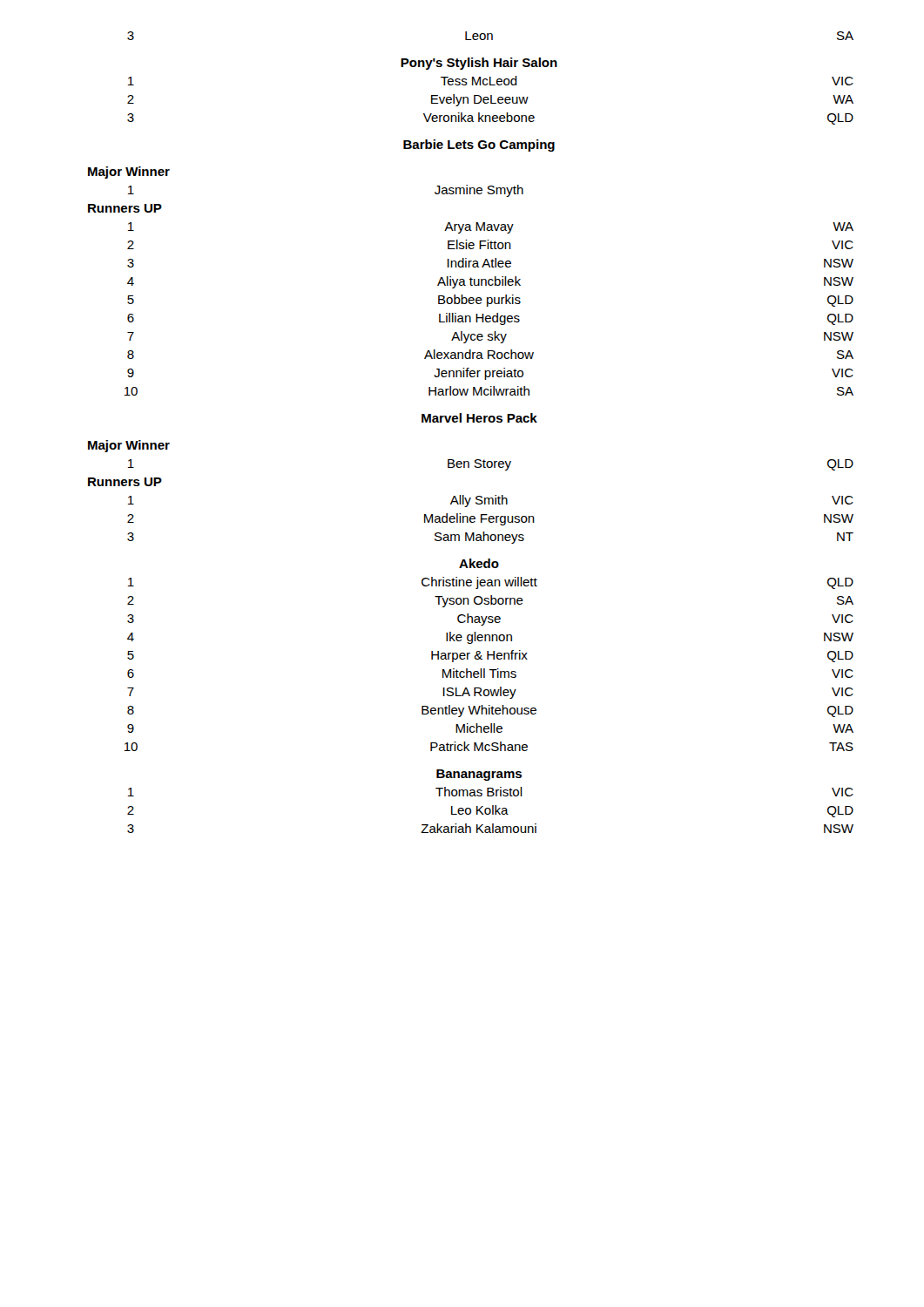Image resolution: width=924 pixels, height=1307 pixels.
Task: Locate the text block starting "3 Zakariah Kalamouni NSW"
Action: [x=470, y=828]
